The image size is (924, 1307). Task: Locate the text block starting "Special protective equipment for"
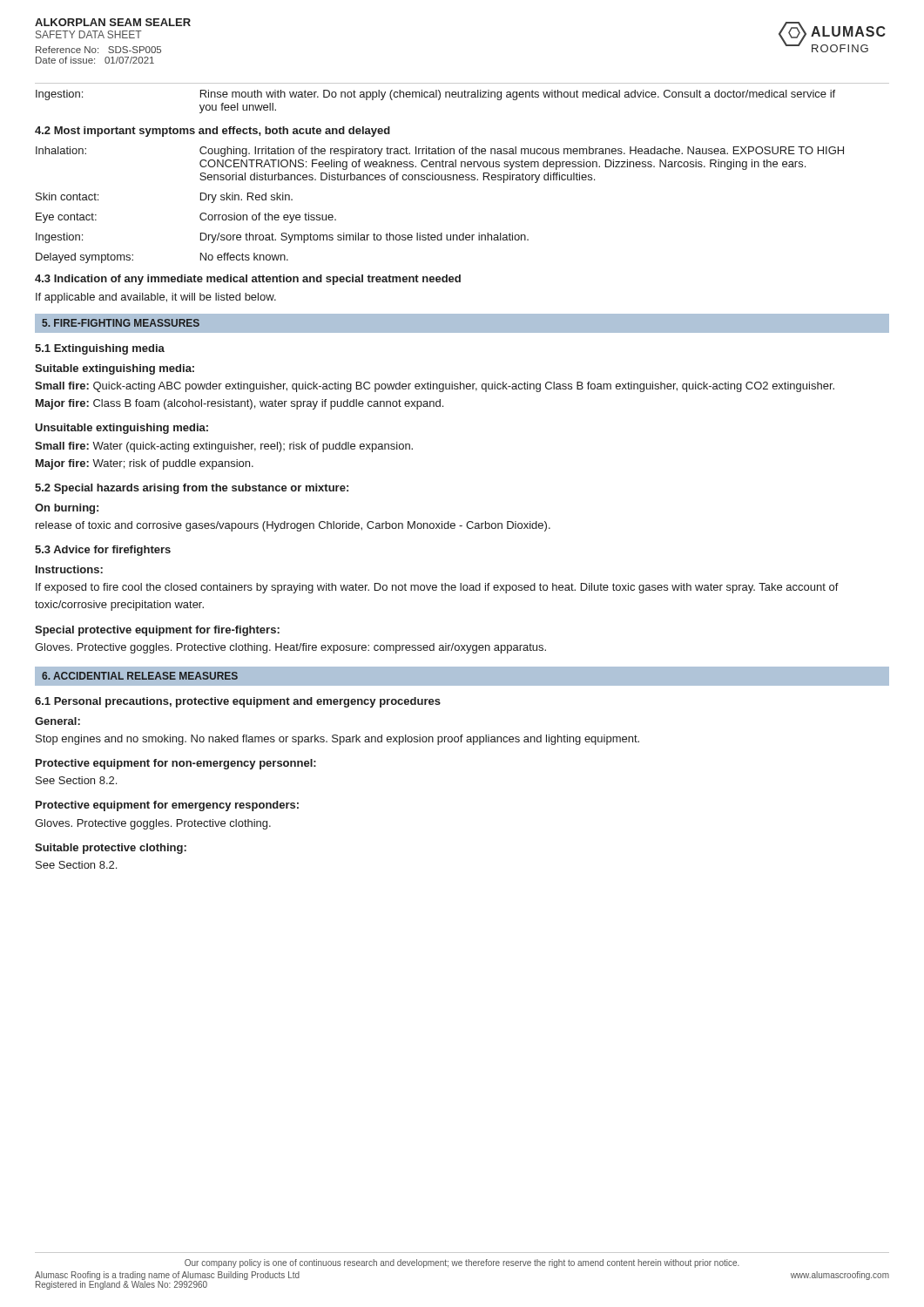click(462, 638)
